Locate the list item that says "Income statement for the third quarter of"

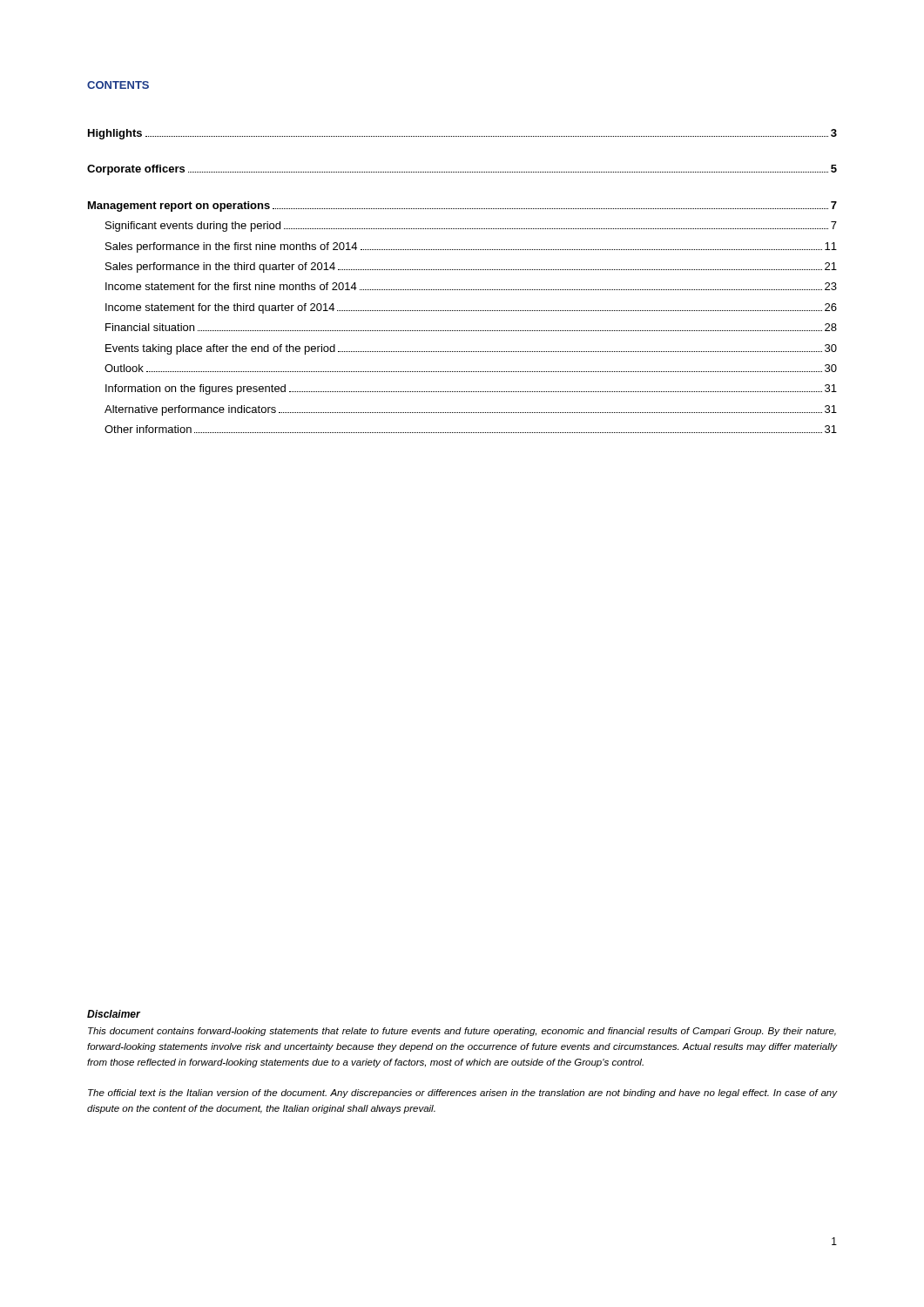click(x=471, y=307)
